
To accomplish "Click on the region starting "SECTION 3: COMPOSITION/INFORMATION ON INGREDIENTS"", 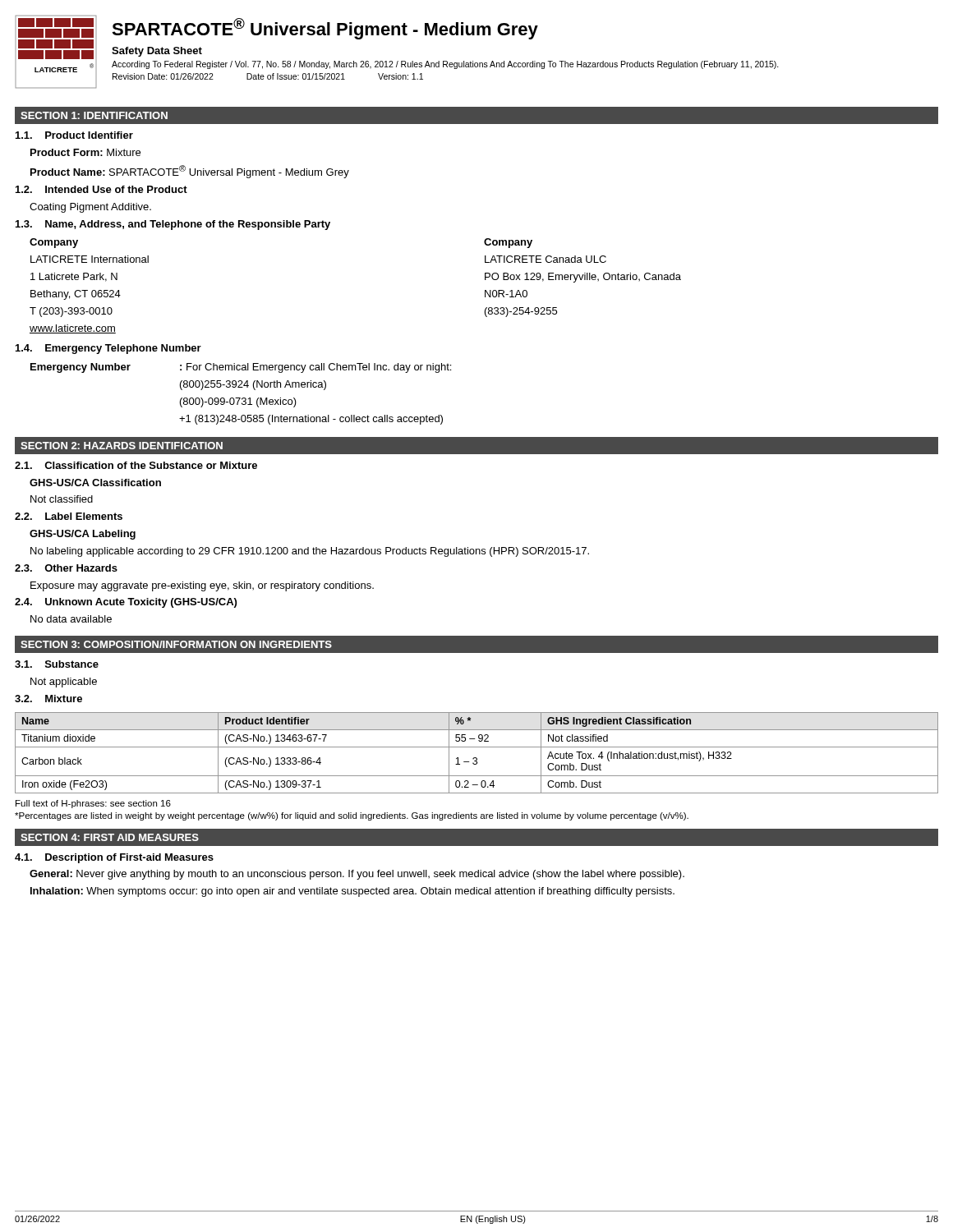I will (176, 644).
